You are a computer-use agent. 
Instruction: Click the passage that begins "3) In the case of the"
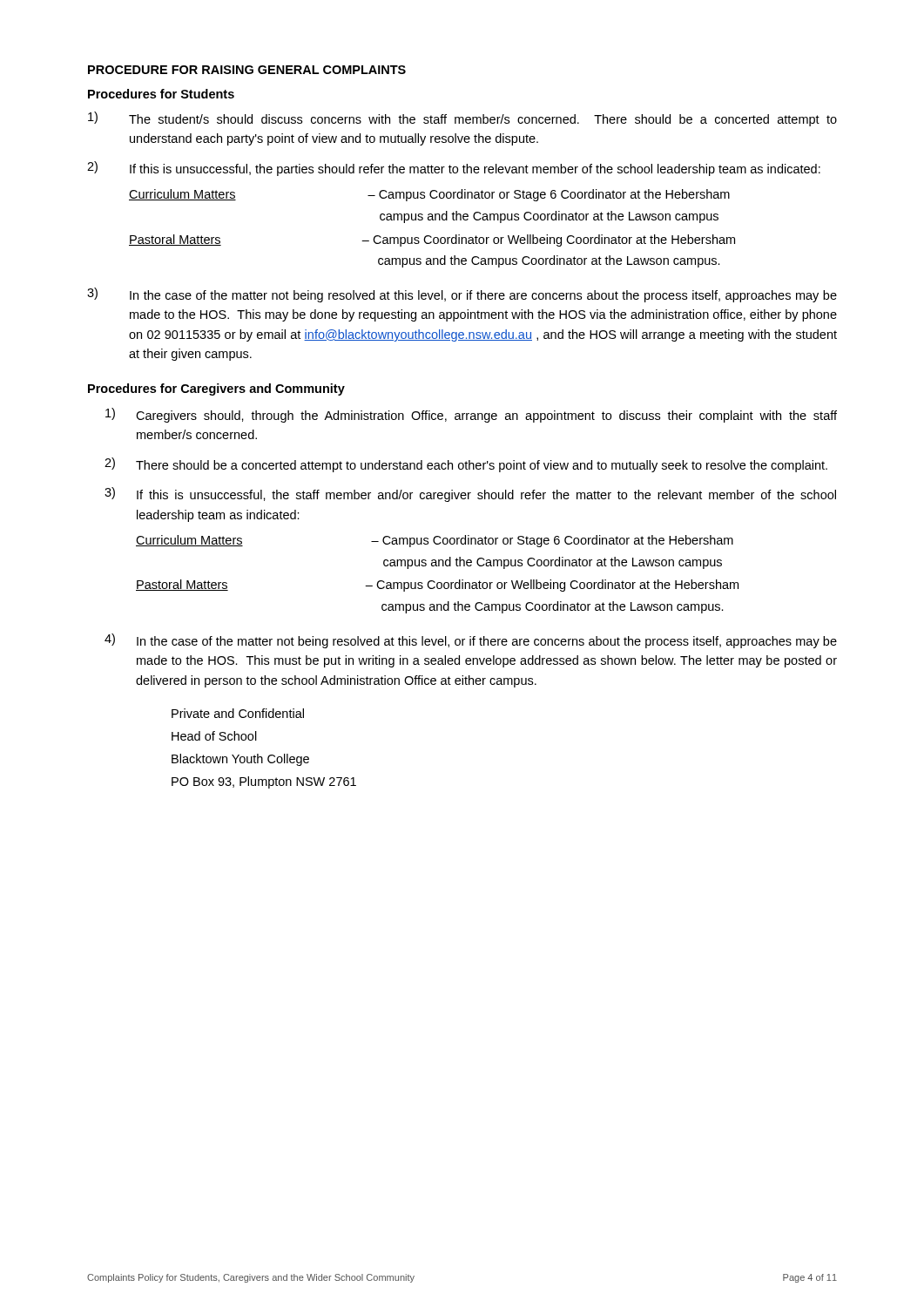tap(462, 325)
